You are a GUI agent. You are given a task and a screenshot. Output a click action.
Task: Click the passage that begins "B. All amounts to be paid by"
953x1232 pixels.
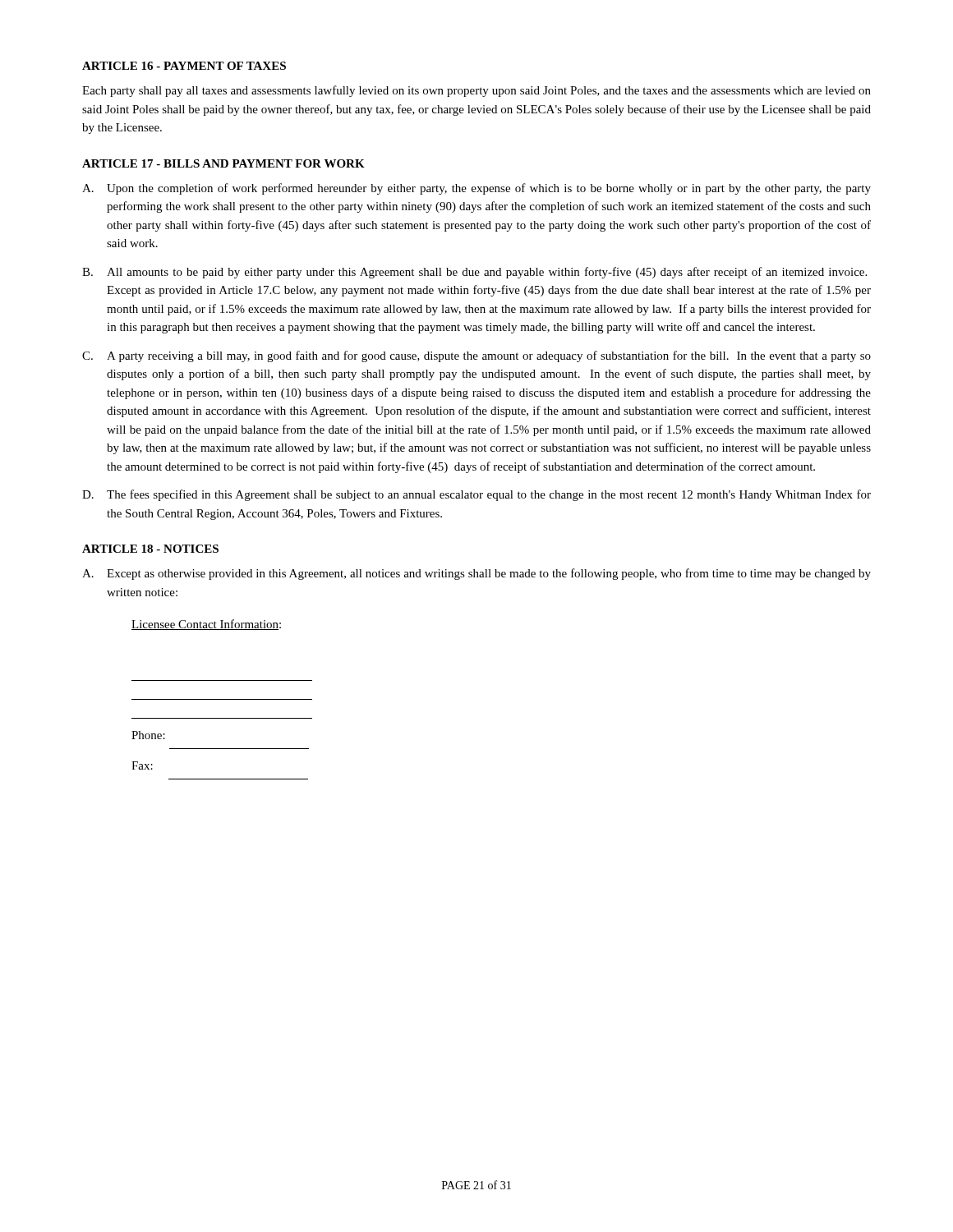(476, 299)
